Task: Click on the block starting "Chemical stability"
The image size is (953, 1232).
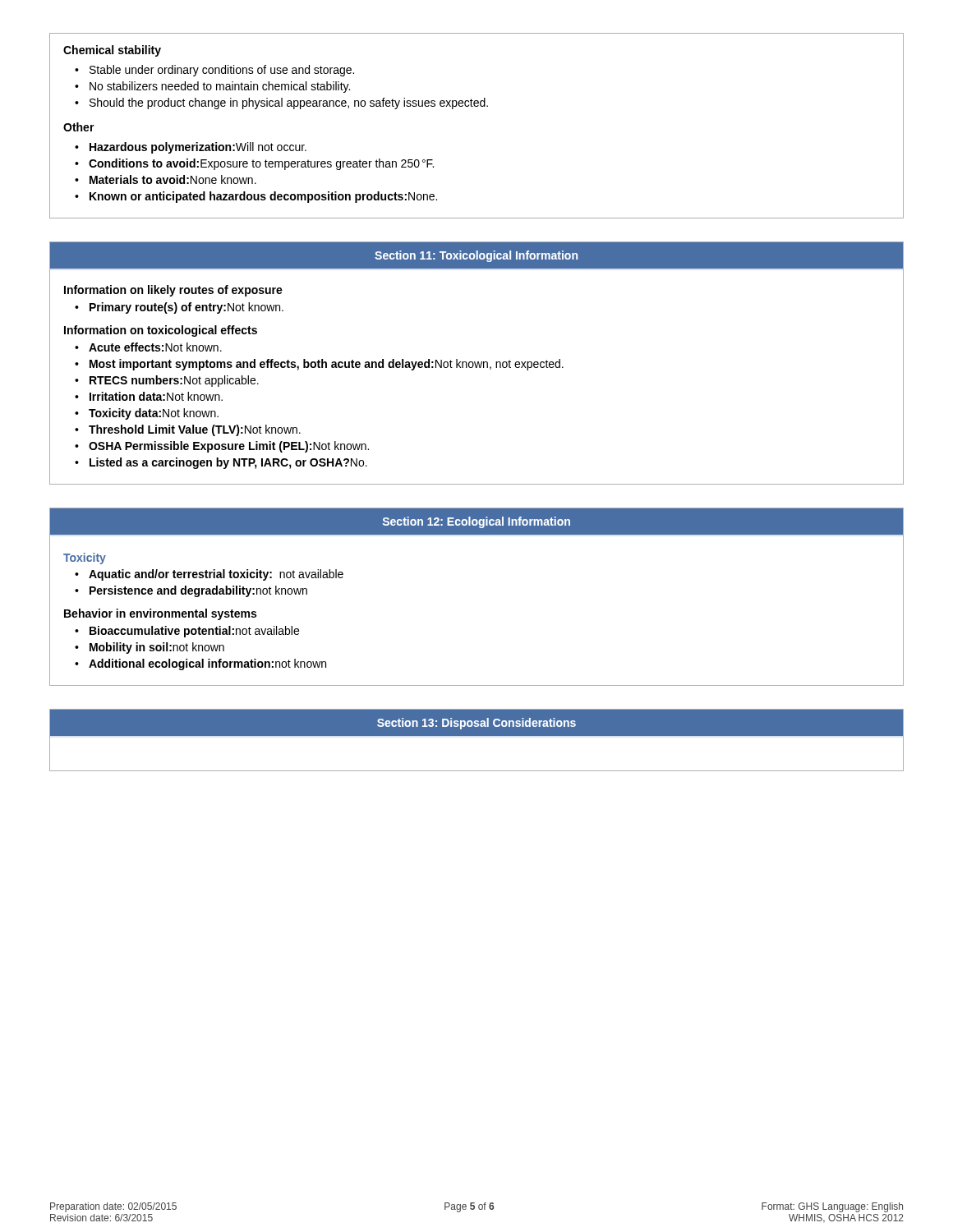Action: coord(112,50)
